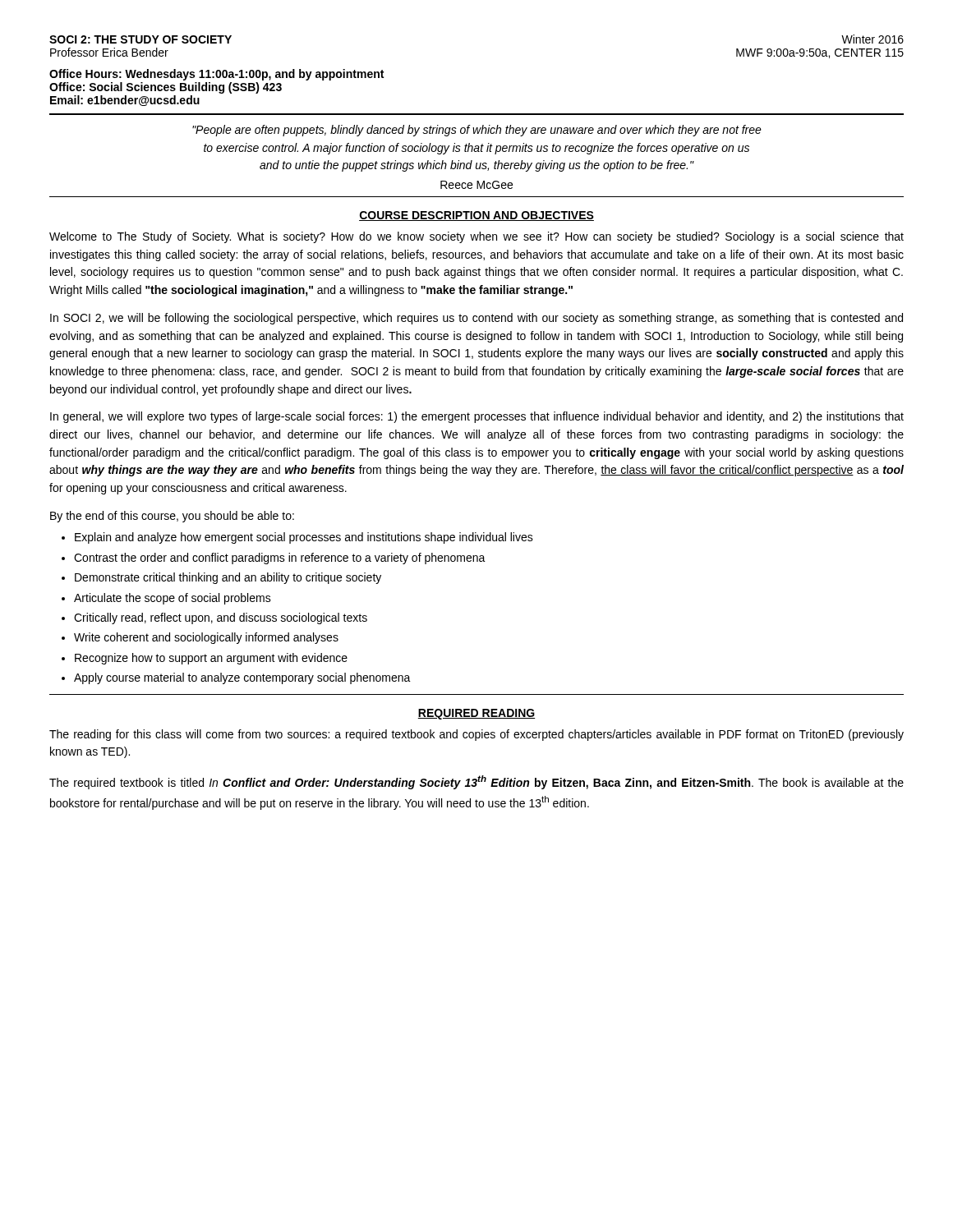Viewport: 953px width, 1232px height.
Task: Click on the text with the text "Reece McGee"
Action: click(x=476, y=185)
